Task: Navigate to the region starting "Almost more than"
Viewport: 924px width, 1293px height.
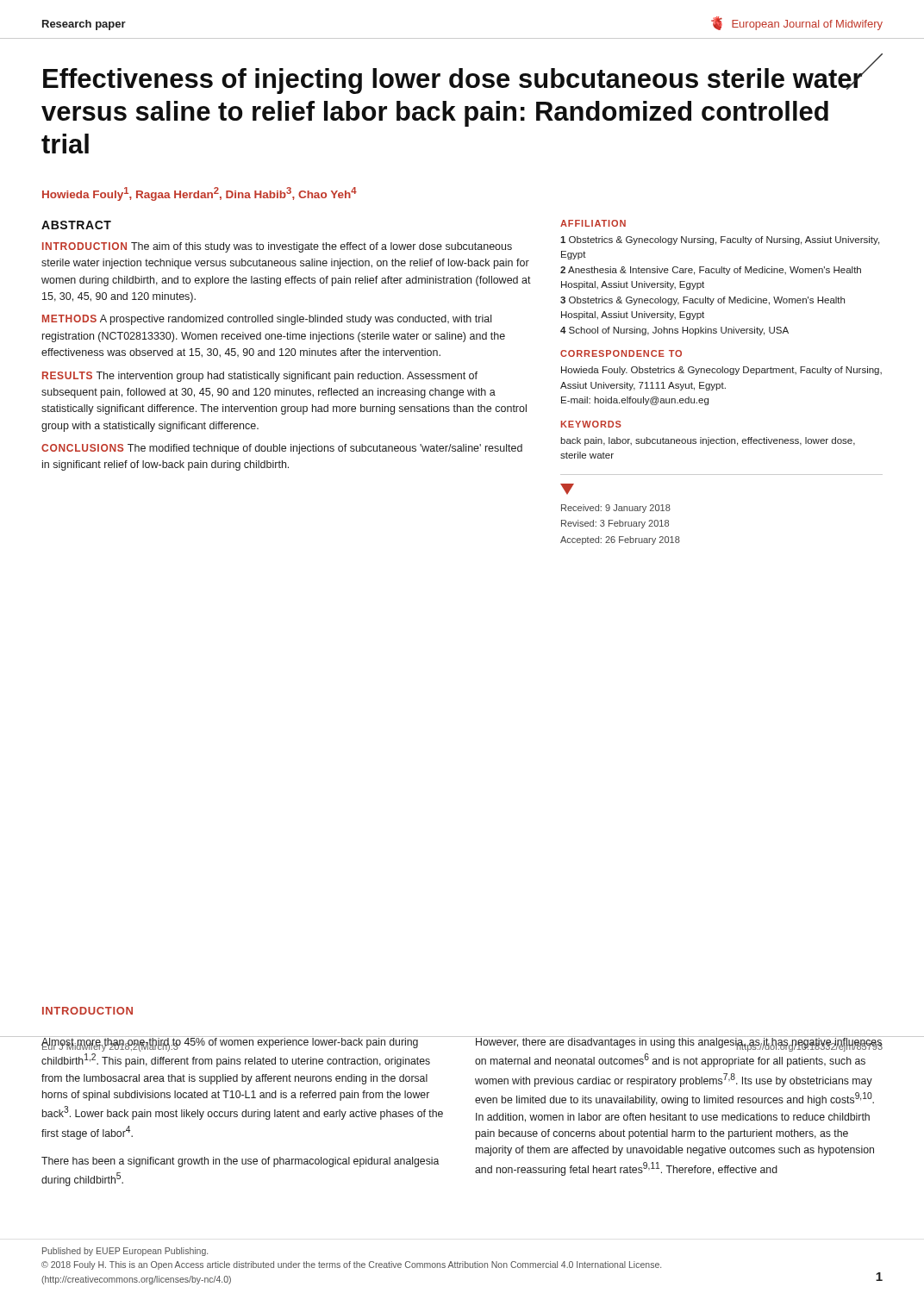Action: (245, 1112)
